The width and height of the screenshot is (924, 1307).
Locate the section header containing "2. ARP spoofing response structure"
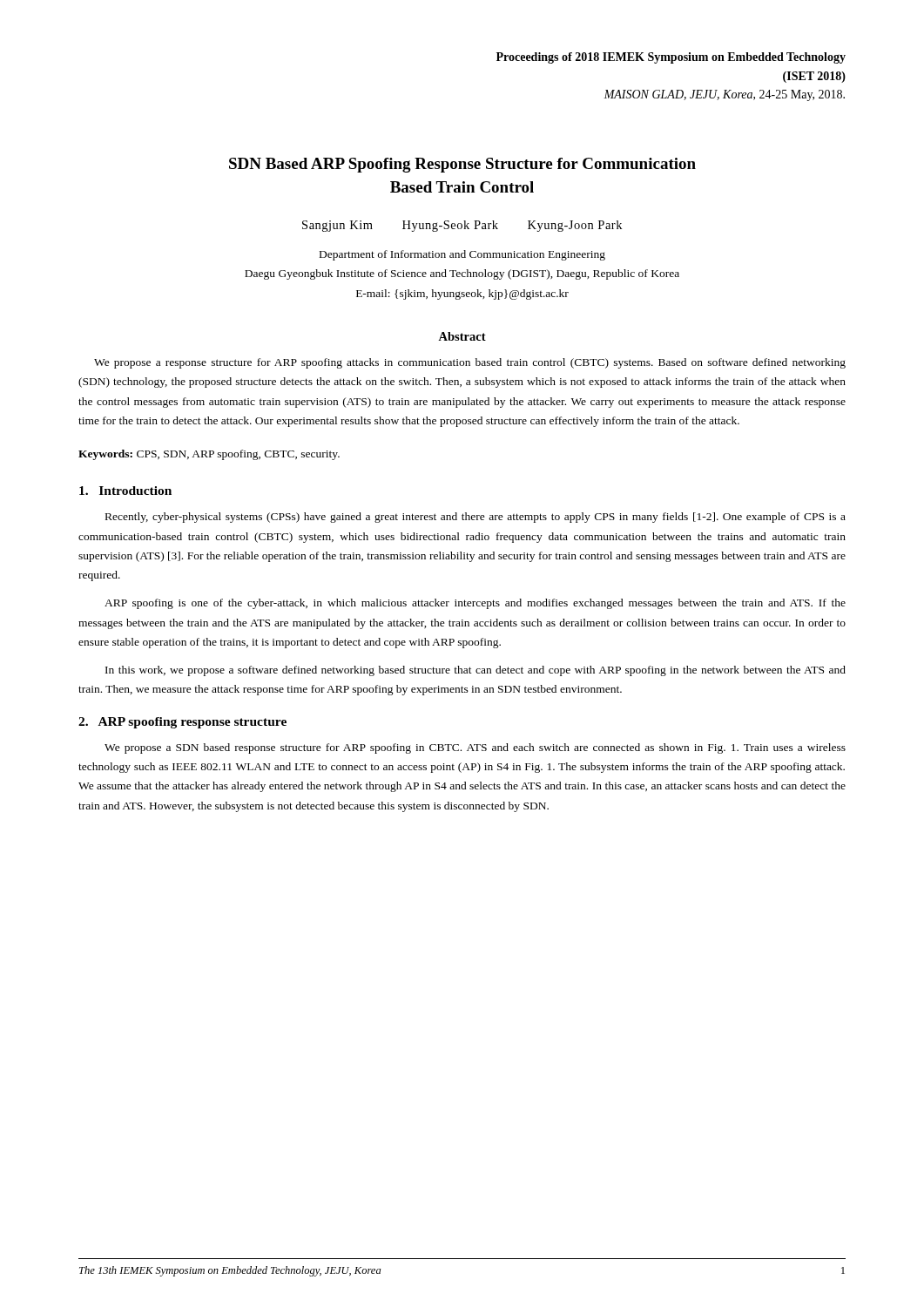point(183,721)
